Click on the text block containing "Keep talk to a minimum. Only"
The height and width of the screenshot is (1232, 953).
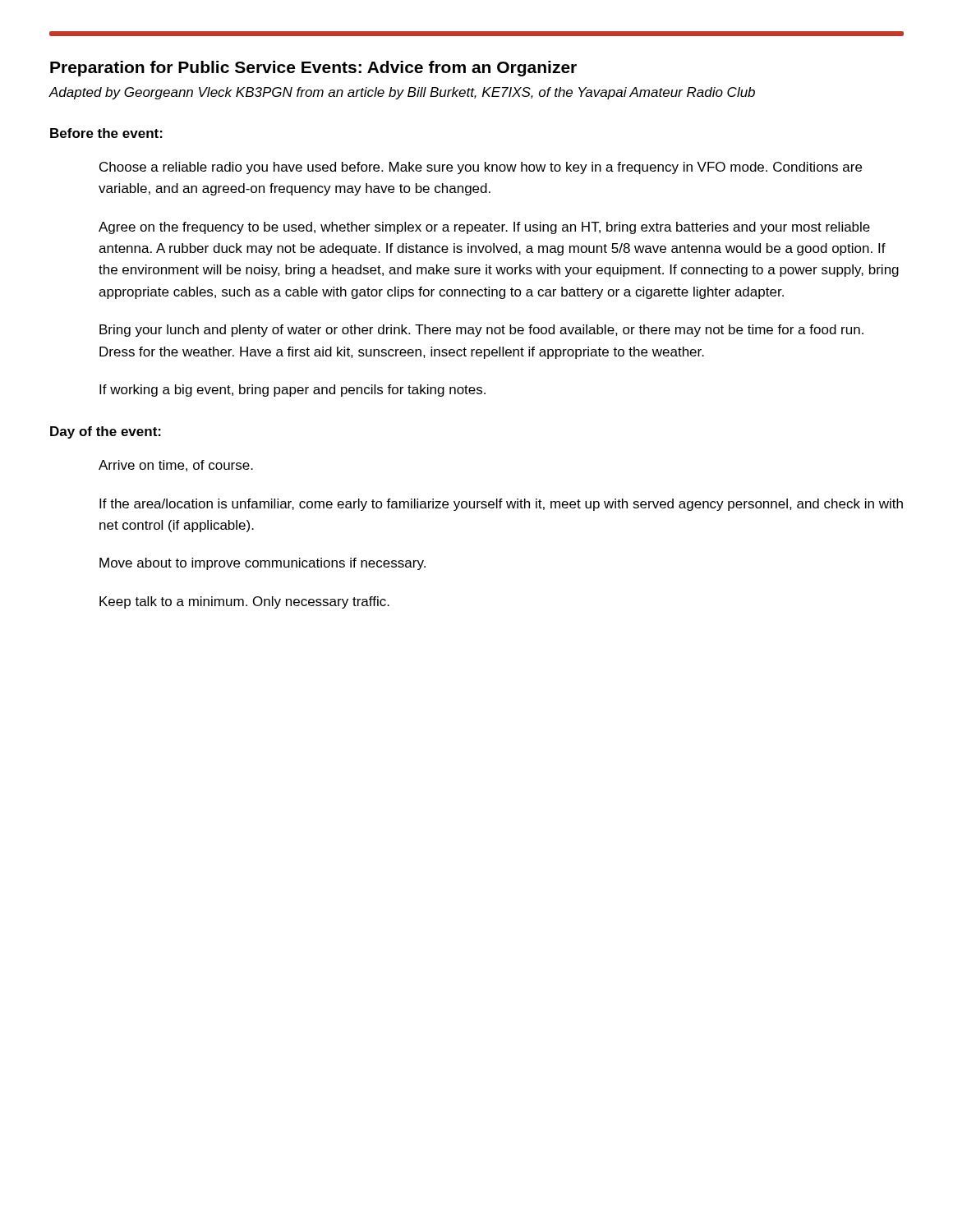244,601
